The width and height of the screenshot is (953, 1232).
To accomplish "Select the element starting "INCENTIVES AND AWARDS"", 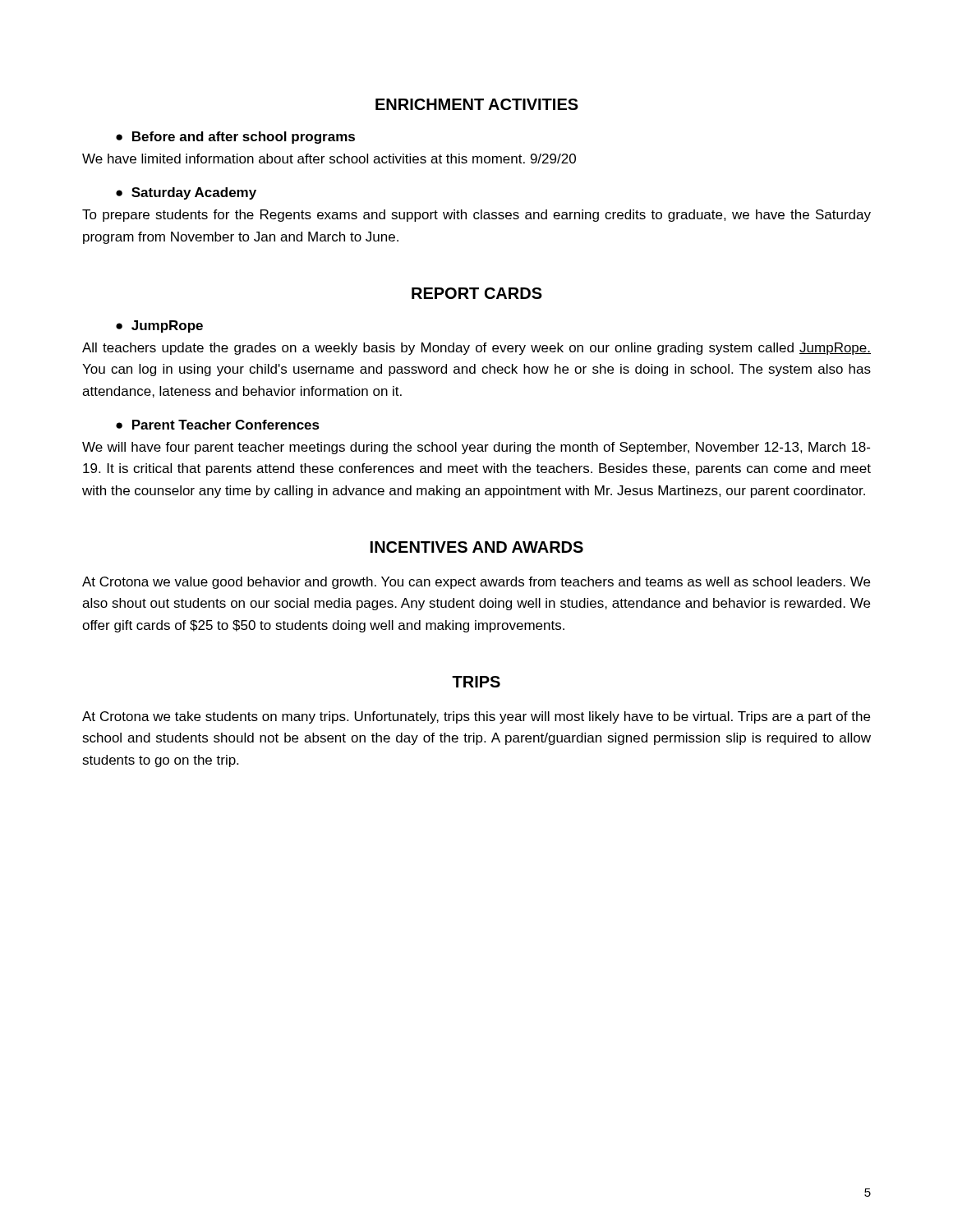I will pos(476,547).
